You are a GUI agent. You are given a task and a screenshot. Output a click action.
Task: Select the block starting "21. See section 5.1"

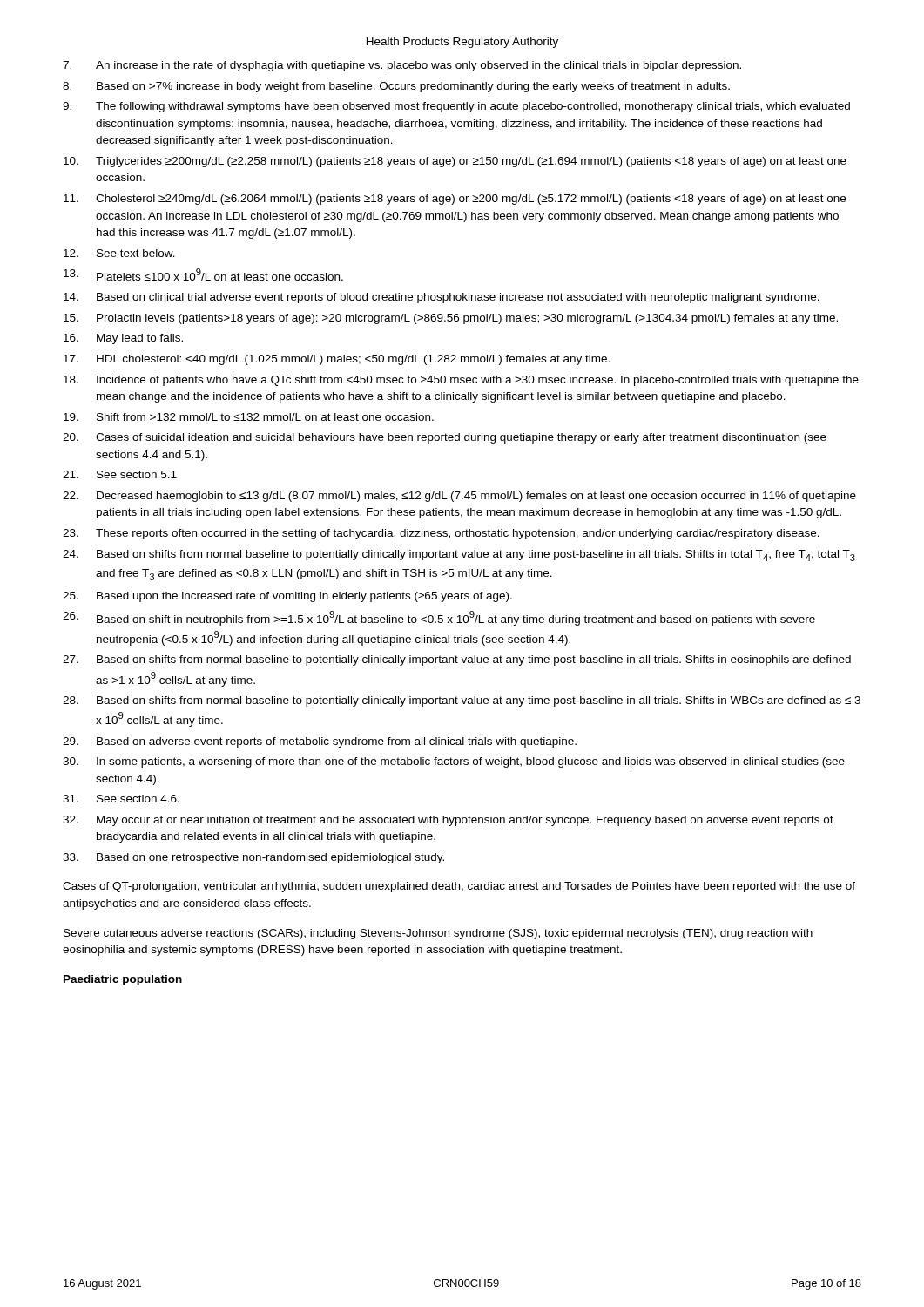[120, 474]
